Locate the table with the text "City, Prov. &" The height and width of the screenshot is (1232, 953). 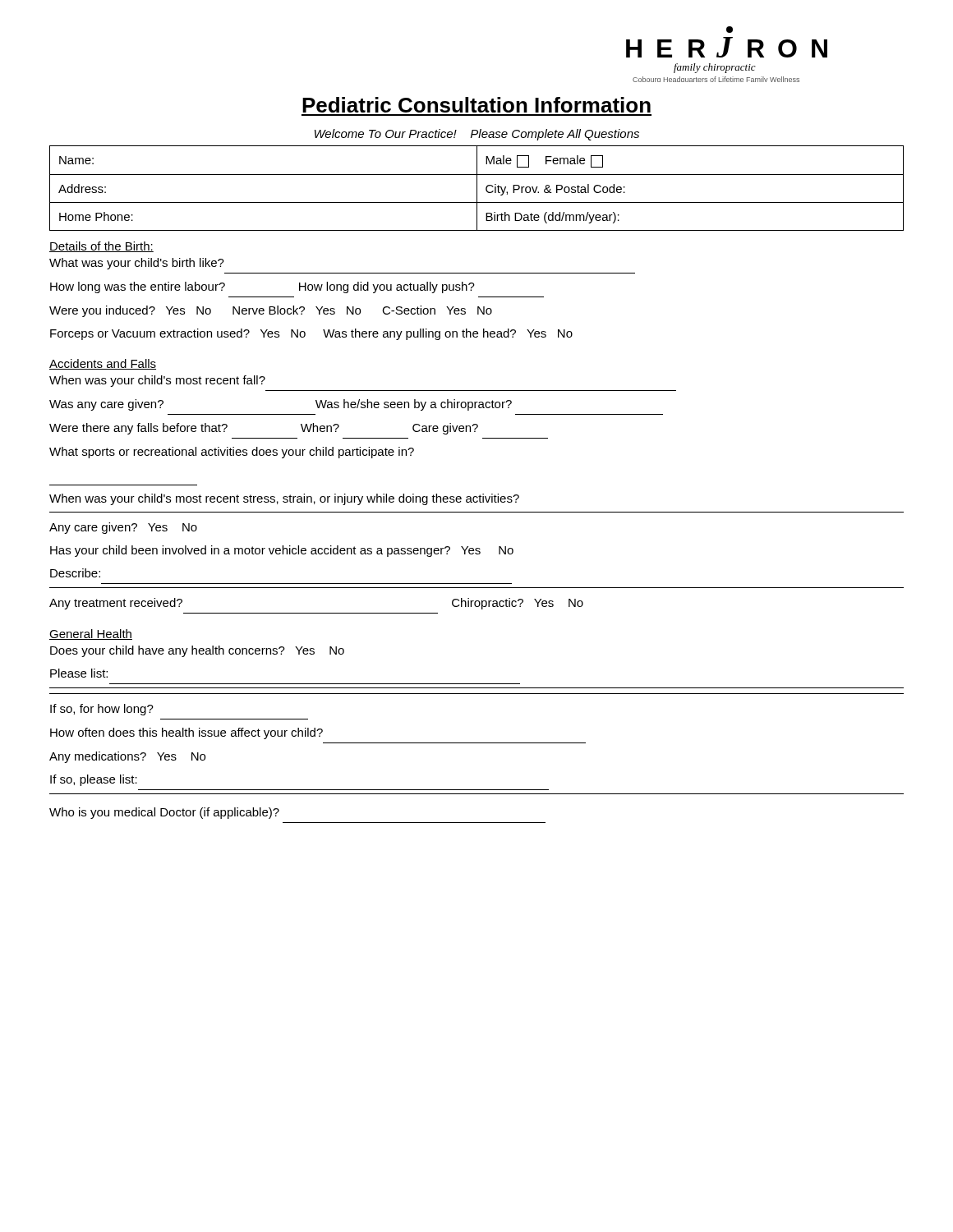[x=476, y=188]
